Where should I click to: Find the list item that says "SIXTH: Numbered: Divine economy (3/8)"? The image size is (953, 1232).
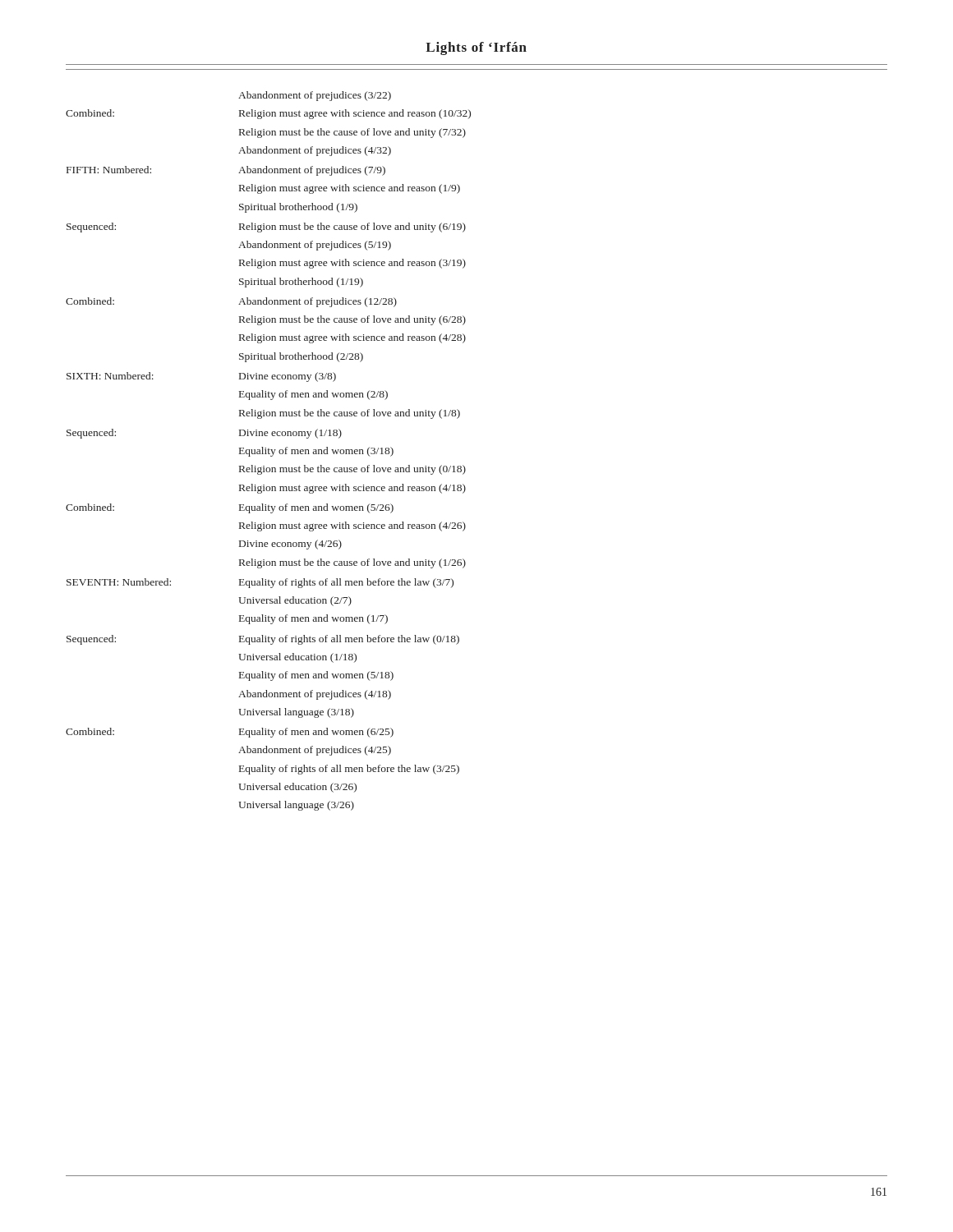109,377
